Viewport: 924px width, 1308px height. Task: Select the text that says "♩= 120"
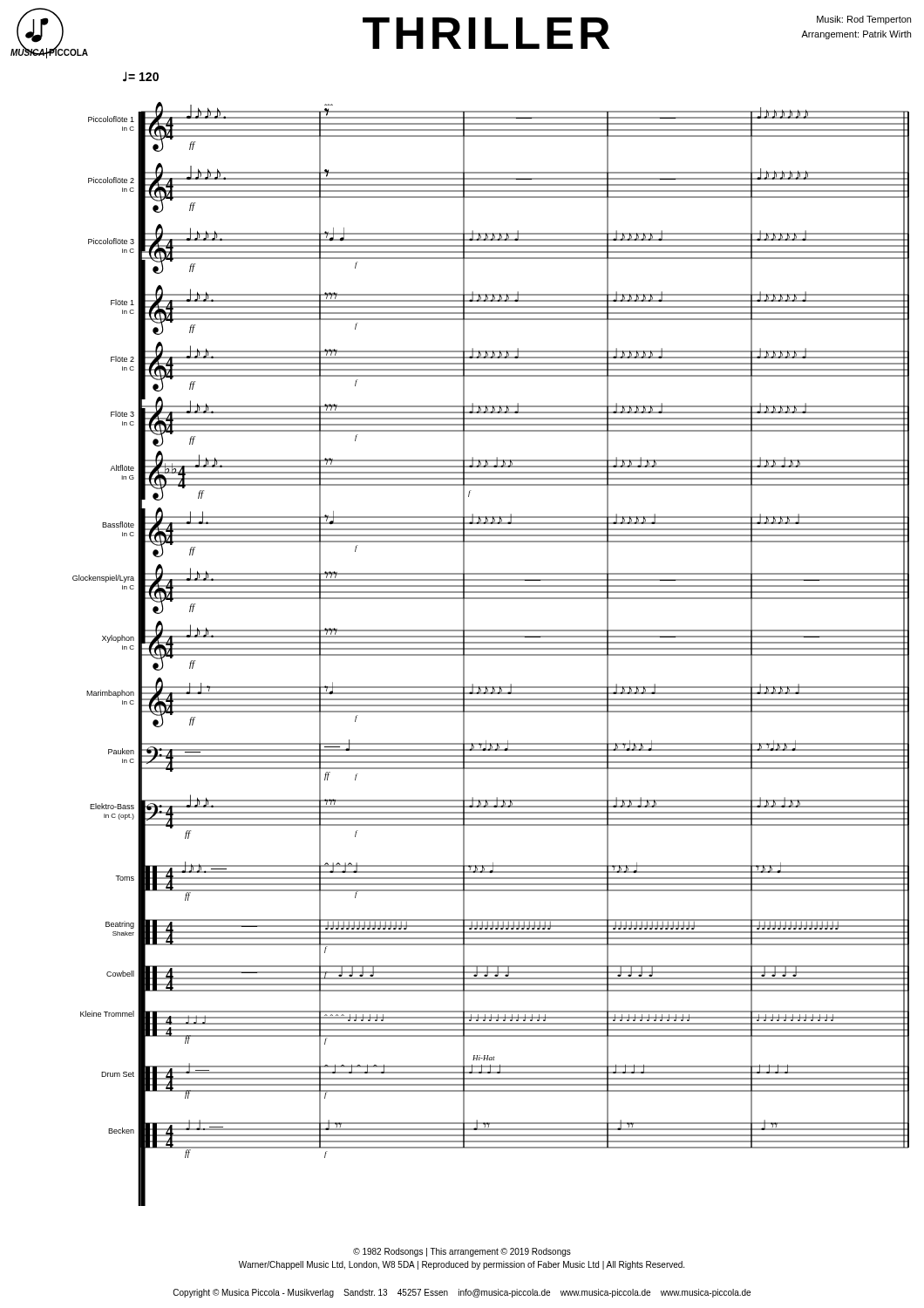coord(141,77)
